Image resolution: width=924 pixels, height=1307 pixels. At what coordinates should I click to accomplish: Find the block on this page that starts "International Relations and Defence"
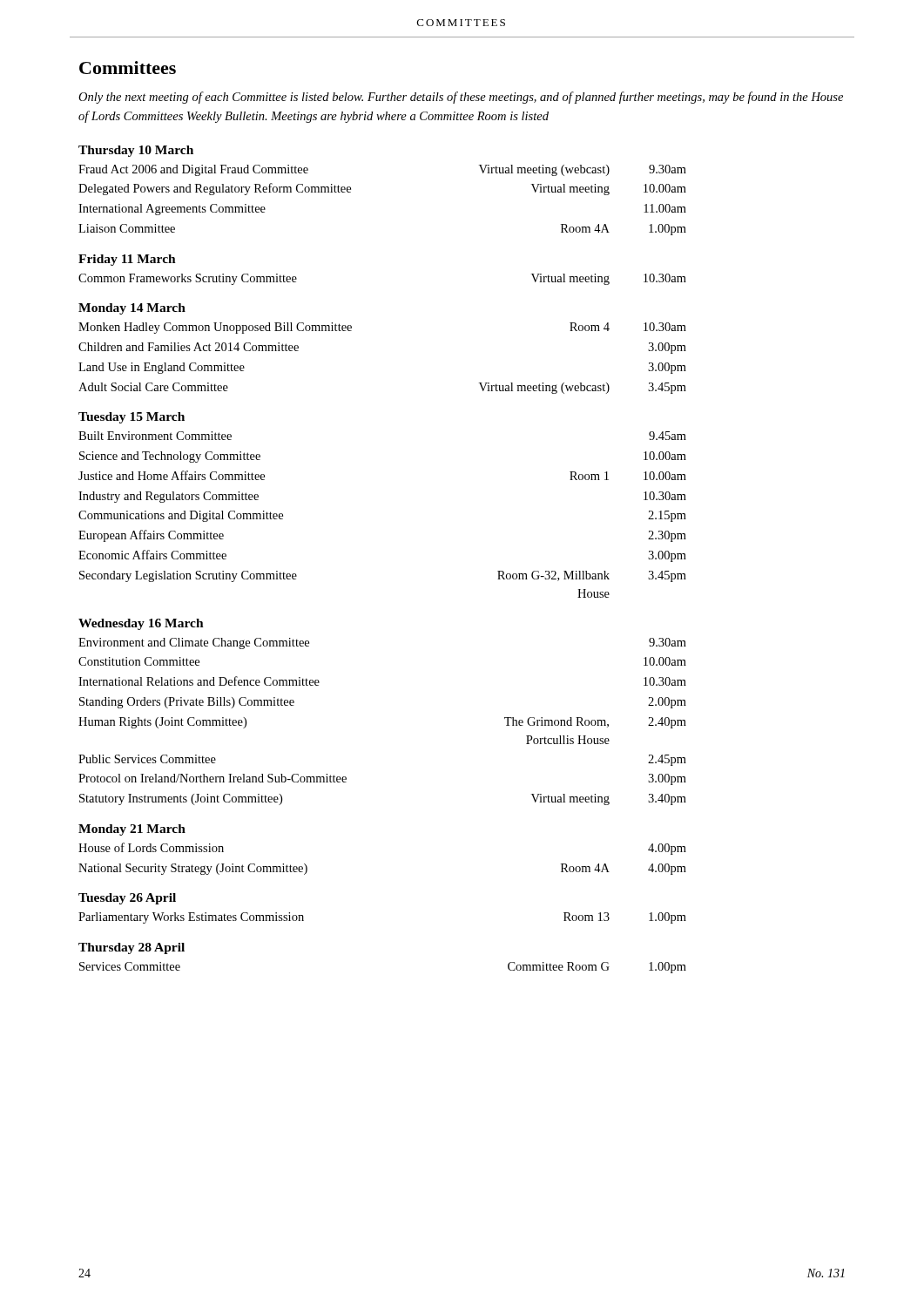[x=199, y=680]
